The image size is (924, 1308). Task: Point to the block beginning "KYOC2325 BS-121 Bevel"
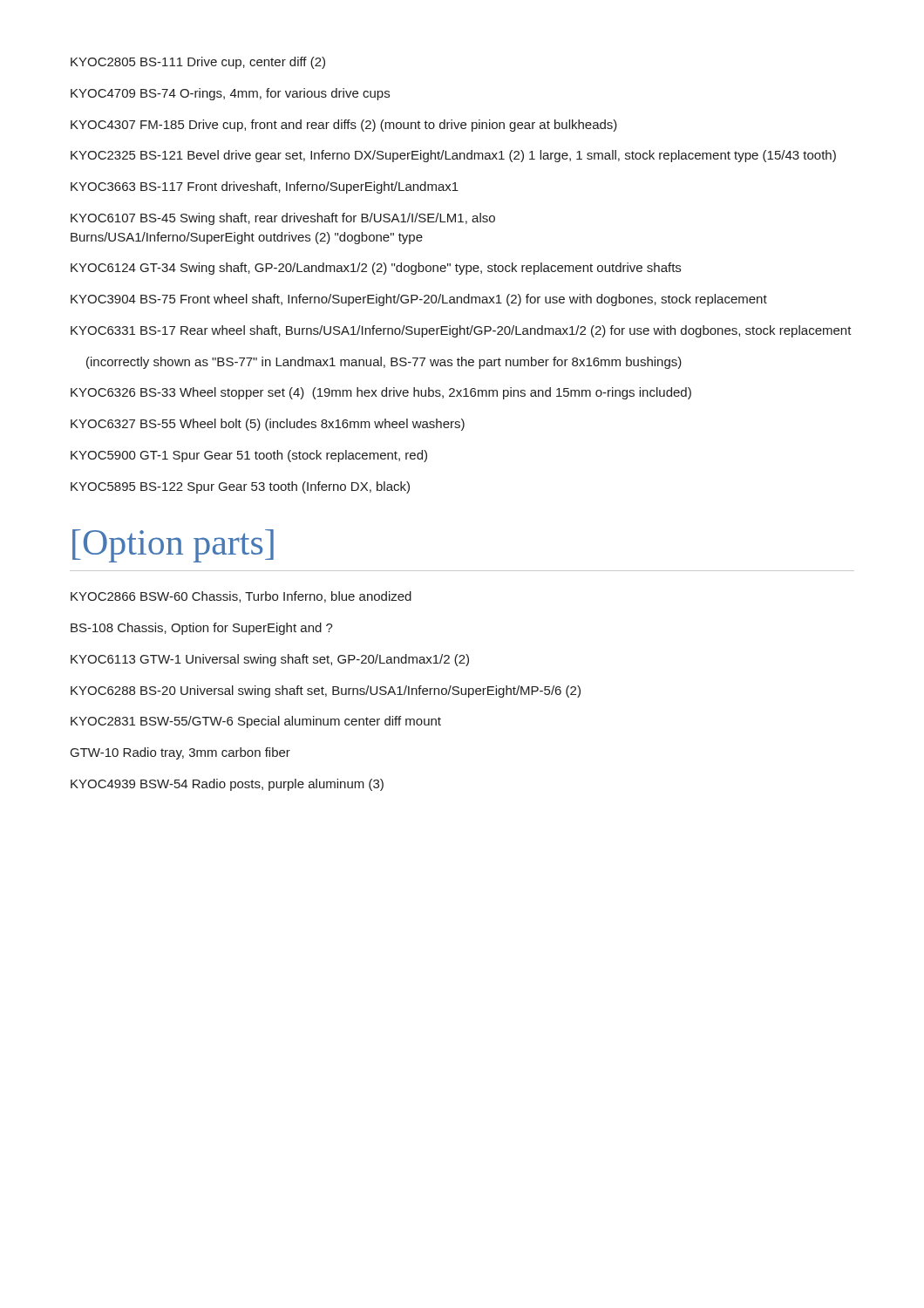pos(453,155)
